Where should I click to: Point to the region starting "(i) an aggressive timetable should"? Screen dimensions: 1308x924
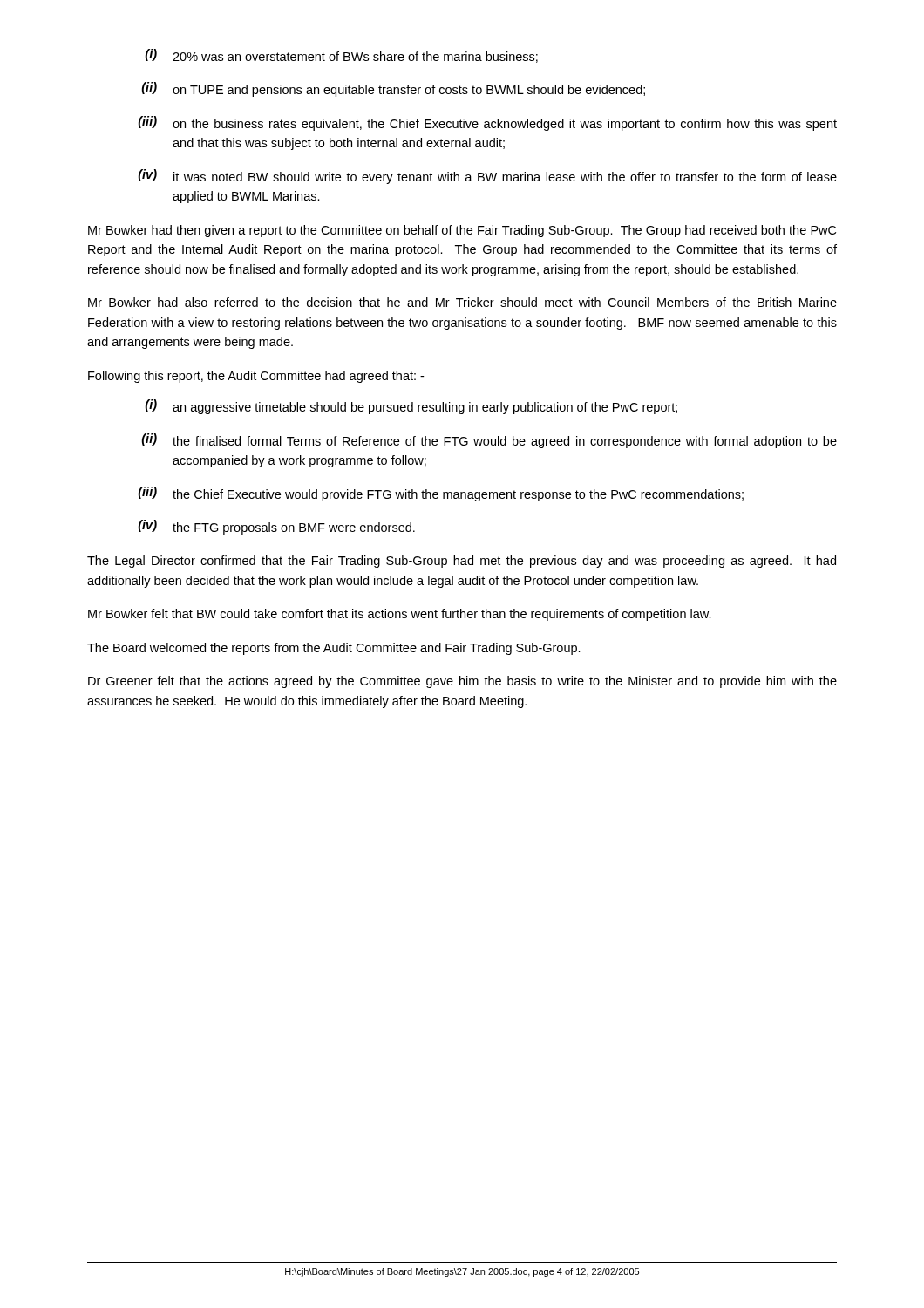pyautogui.click(x=462, y=408)
